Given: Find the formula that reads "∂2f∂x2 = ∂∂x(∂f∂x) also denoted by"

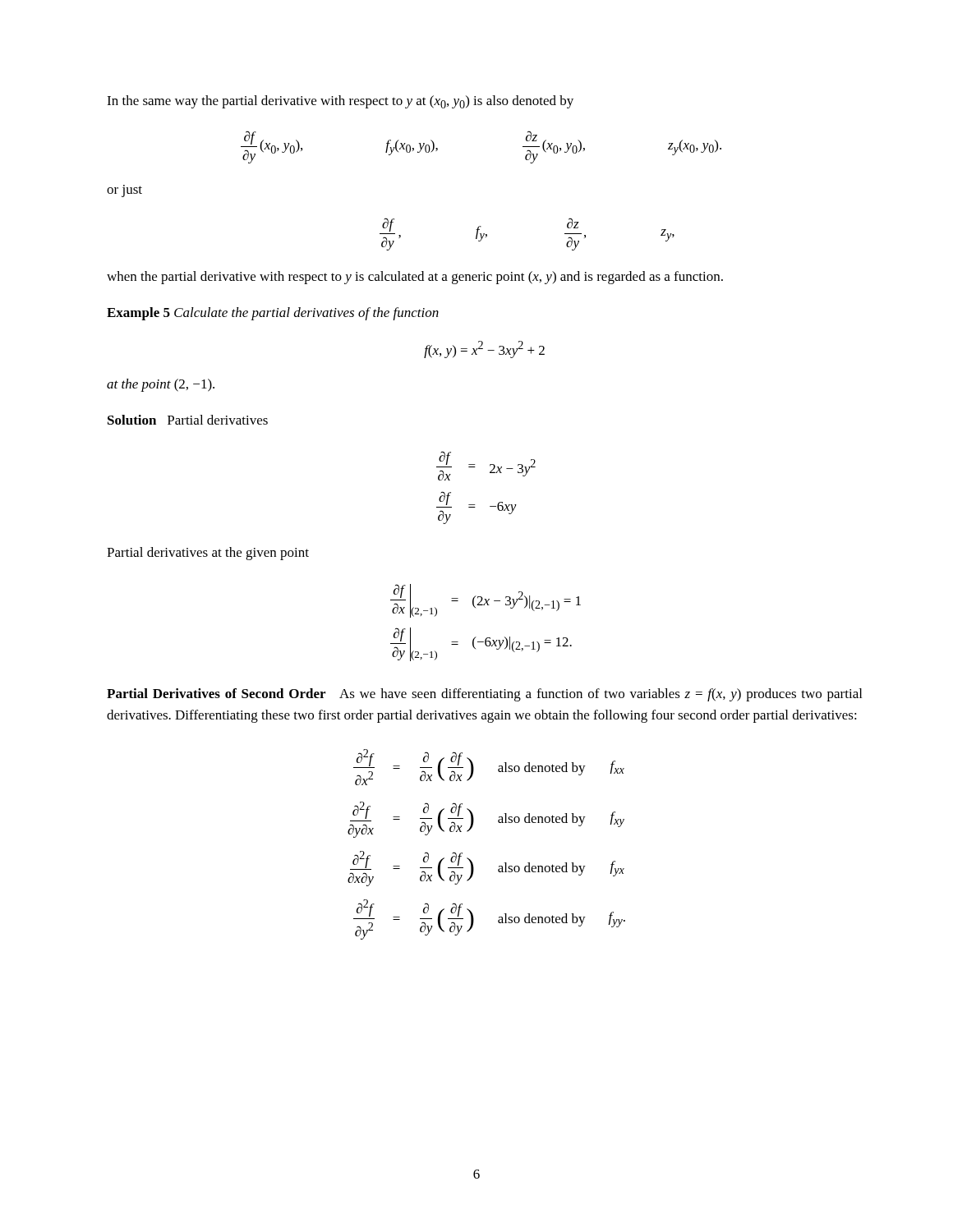Looking at the screenshot, I should [485, 843].
